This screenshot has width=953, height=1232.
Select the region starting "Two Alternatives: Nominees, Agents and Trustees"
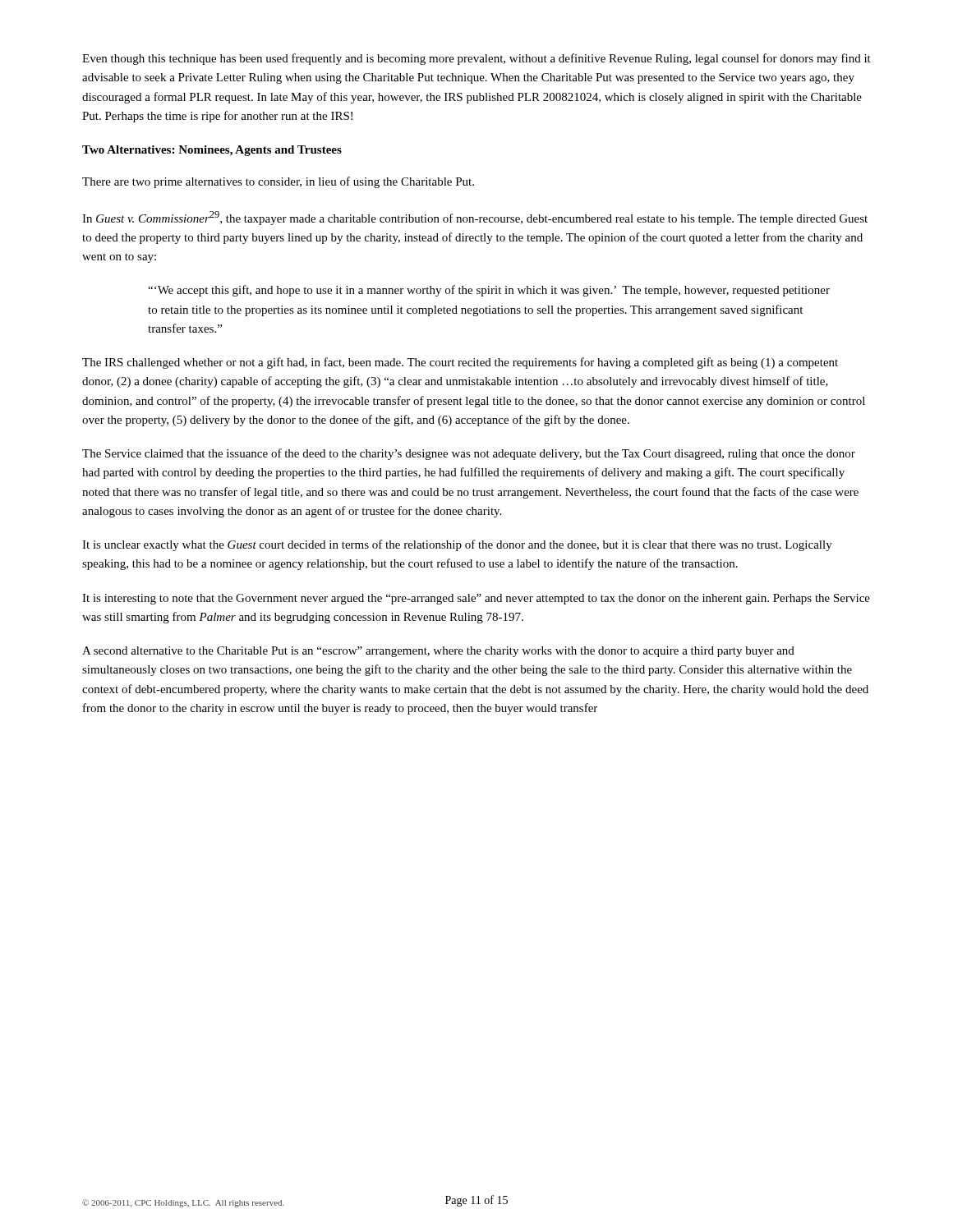click(212, 150)
